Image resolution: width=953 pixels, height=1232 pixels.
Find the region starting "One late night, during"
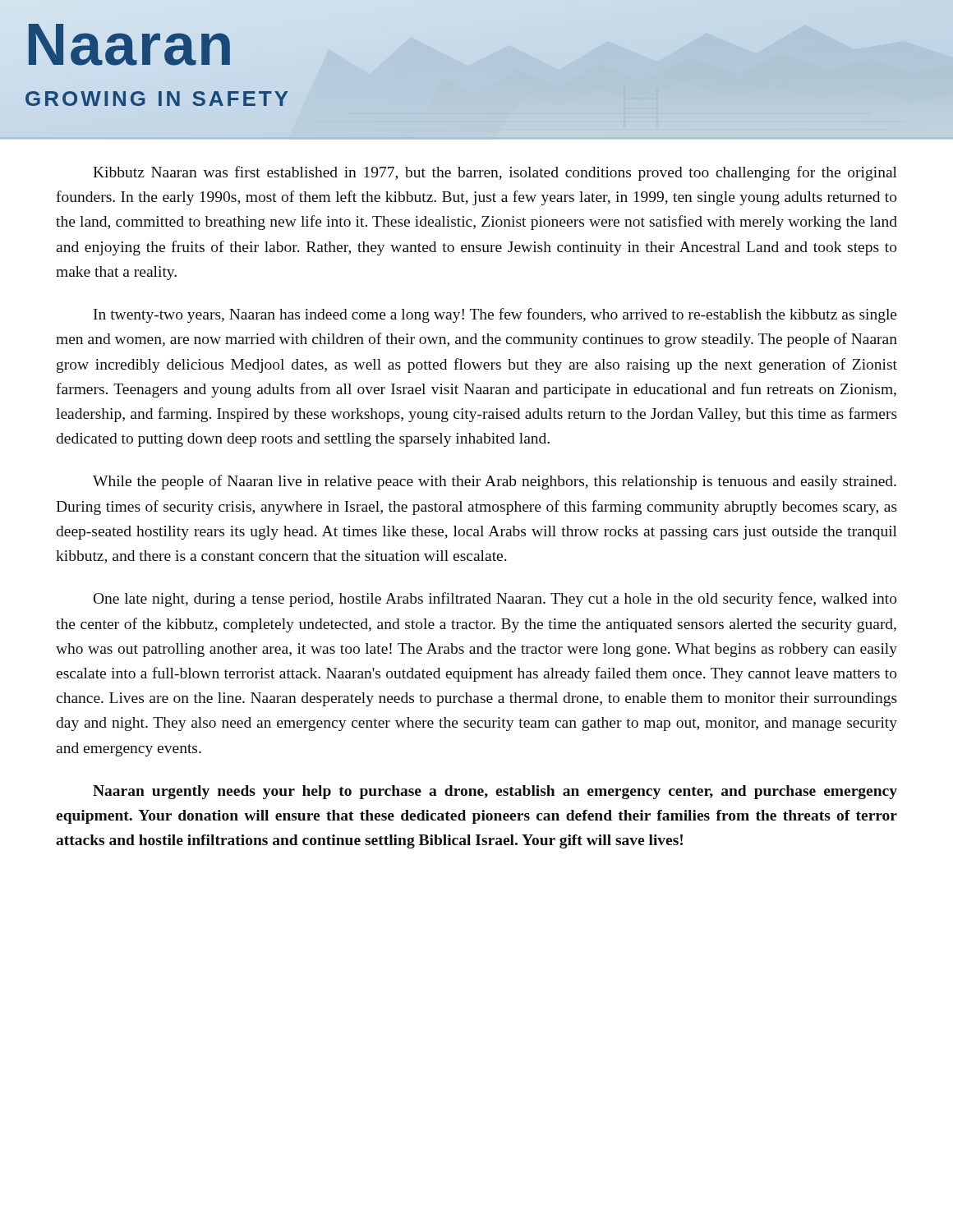pyautogui.click(x=476, y=674)
